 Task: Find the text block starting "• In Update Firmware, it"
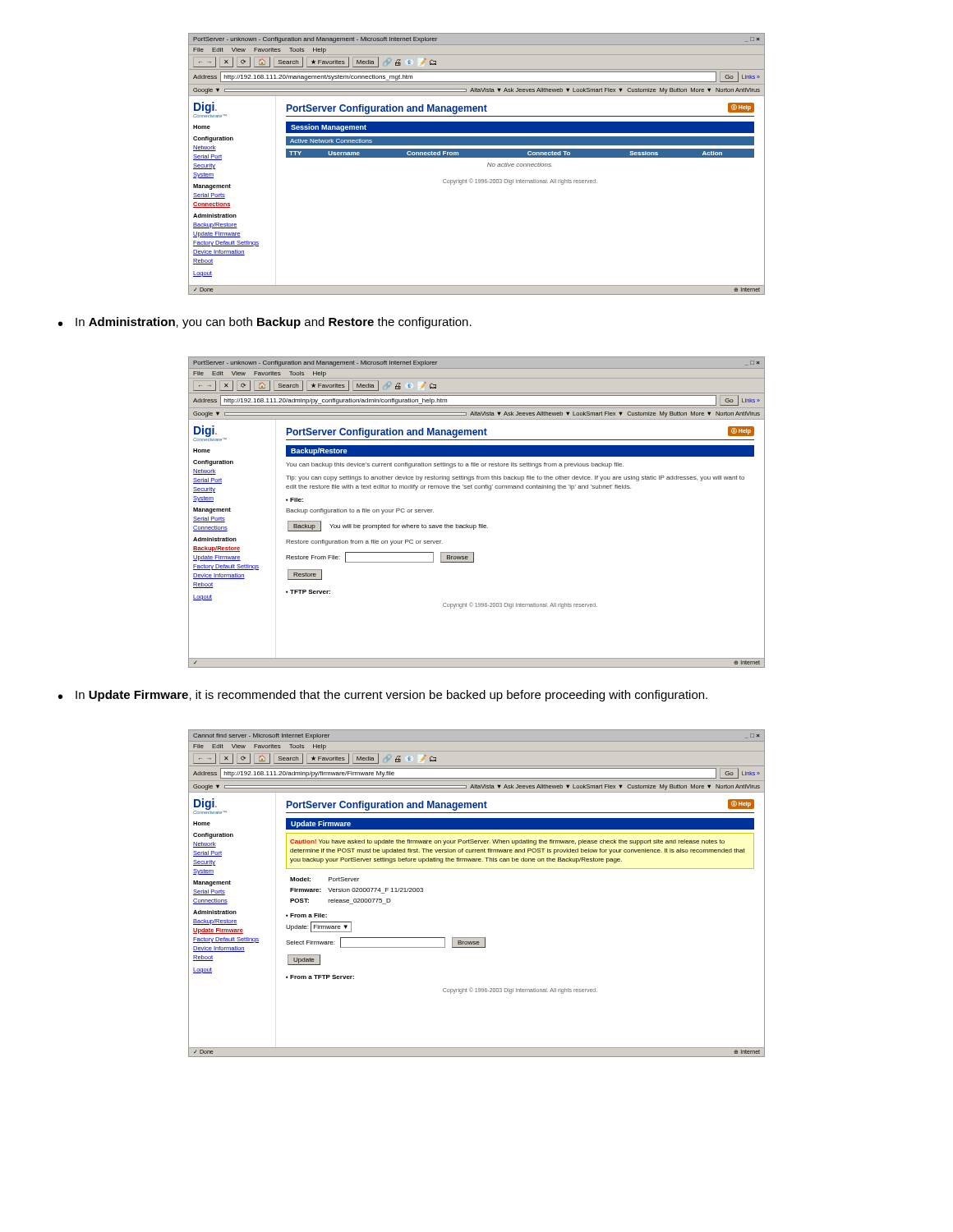[x=383, y=696]
